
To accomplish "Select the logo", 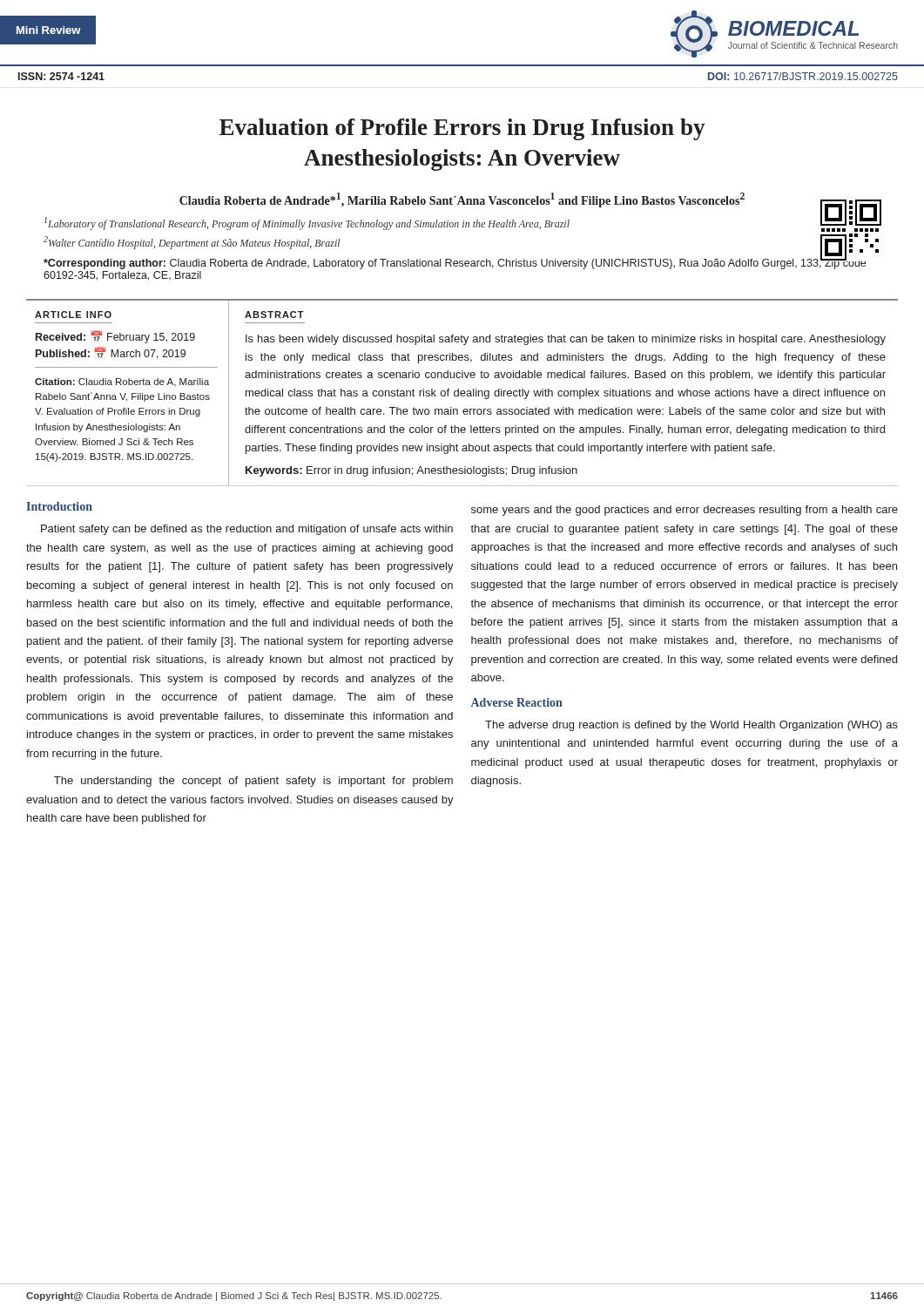I will [796, 37].
